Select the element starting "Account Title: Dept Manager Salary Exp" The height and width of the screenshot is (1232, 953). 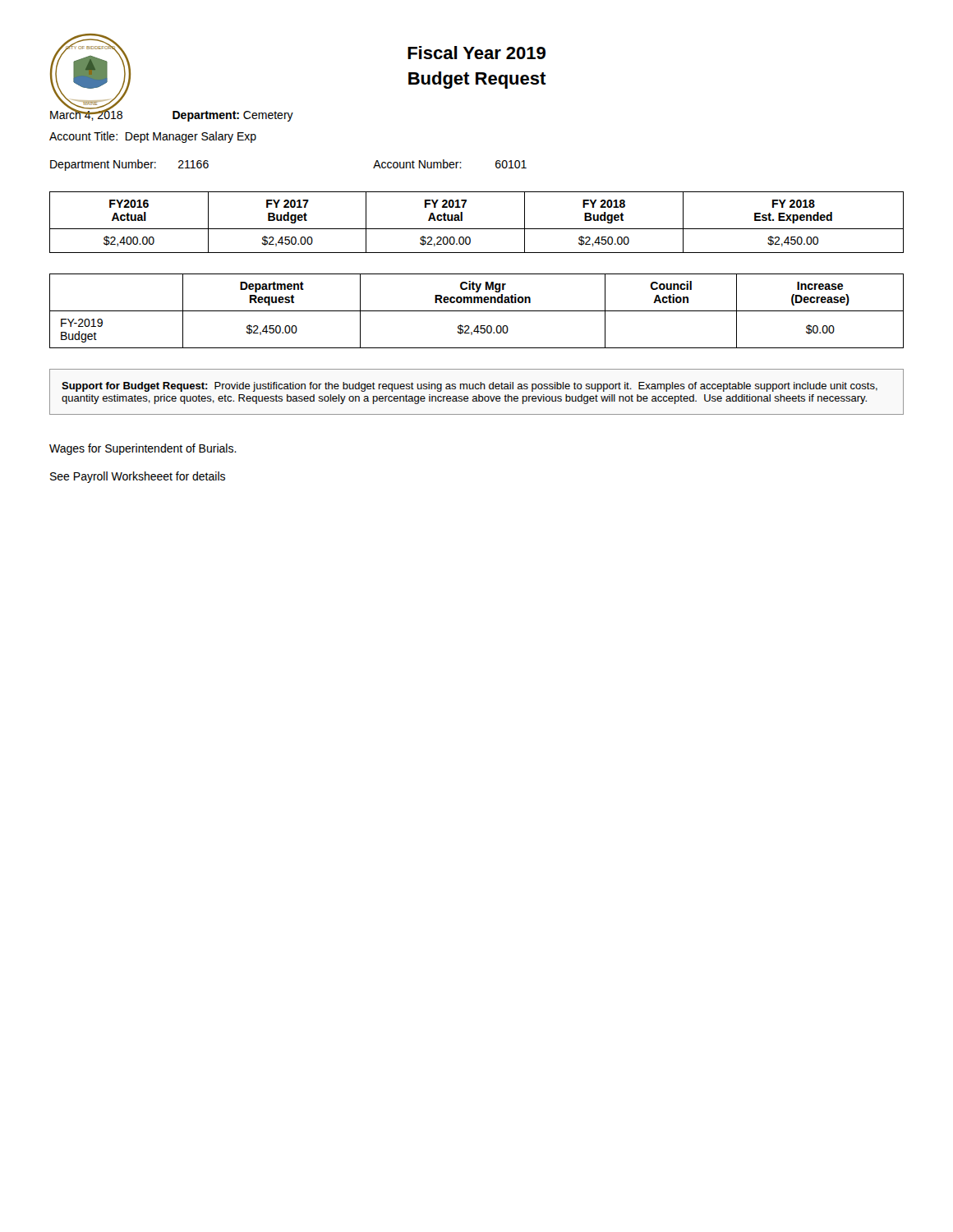[153, 136]
